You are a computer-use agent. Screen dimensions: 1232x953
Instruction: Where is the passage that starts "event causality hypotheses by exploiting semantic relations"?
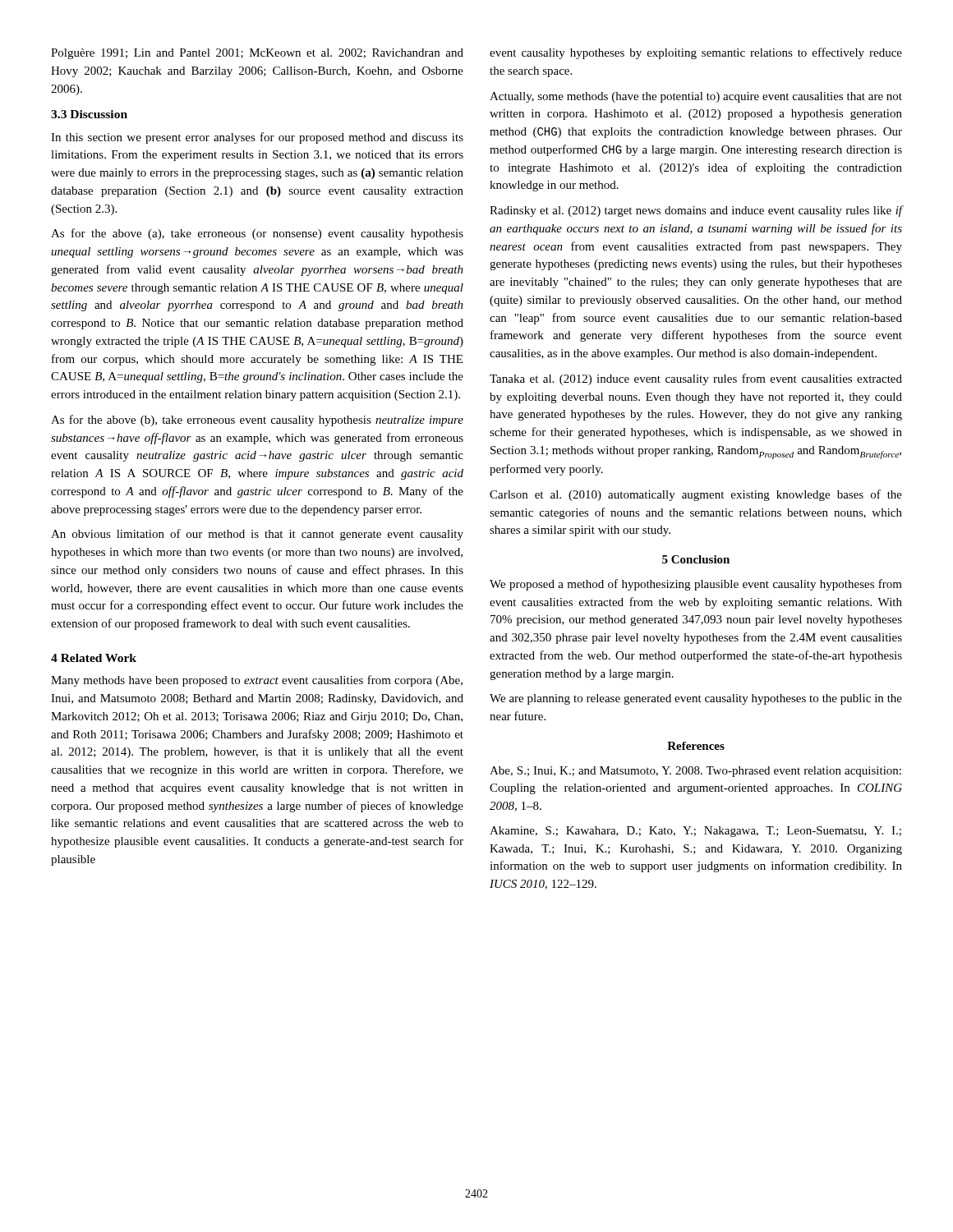click(696, 292)
